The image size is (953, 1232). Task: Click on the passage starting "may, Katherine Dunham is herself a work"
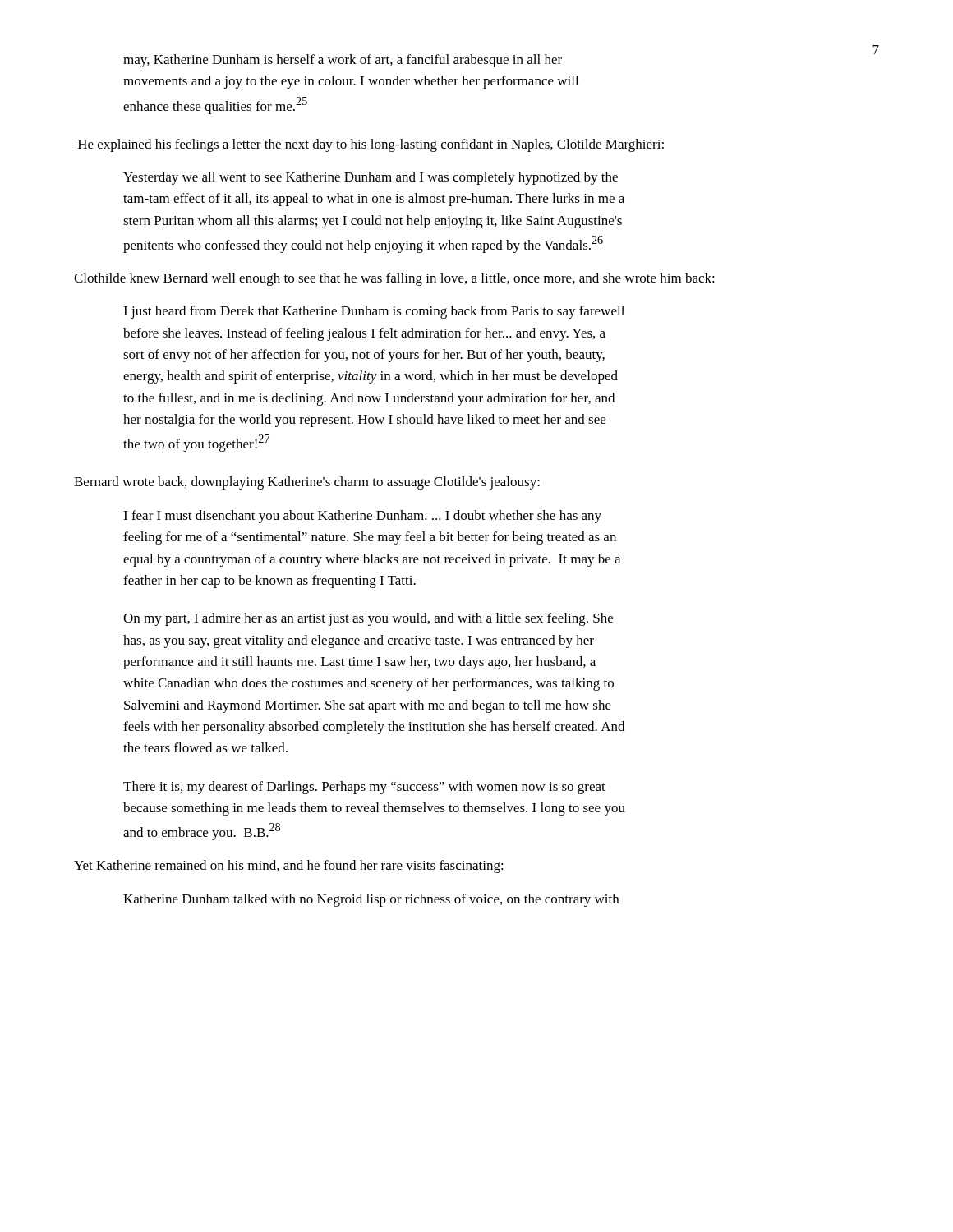tap(501, 83)
